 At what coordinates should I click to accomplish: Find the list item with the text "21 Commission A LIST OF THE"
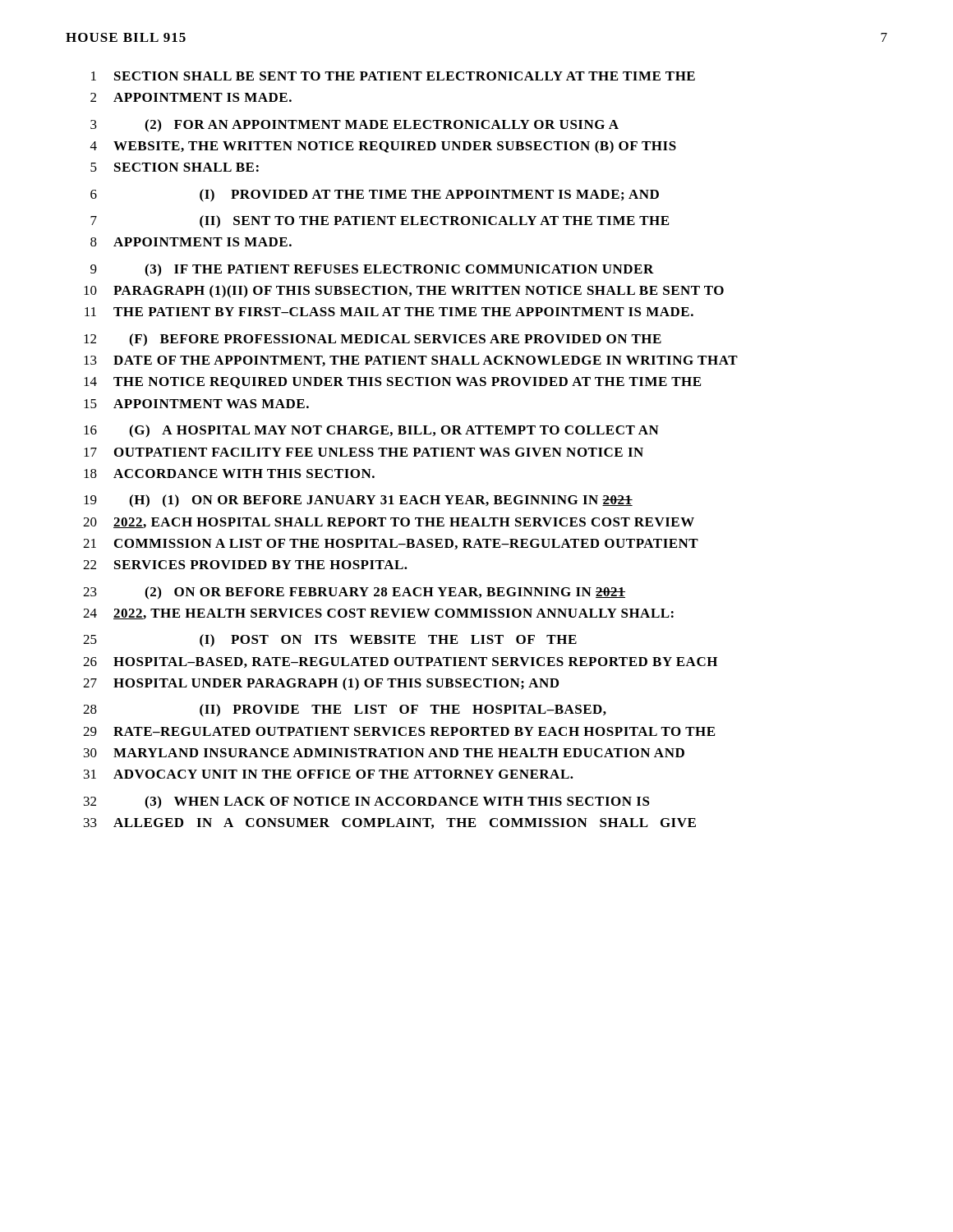tap(476, 544)
